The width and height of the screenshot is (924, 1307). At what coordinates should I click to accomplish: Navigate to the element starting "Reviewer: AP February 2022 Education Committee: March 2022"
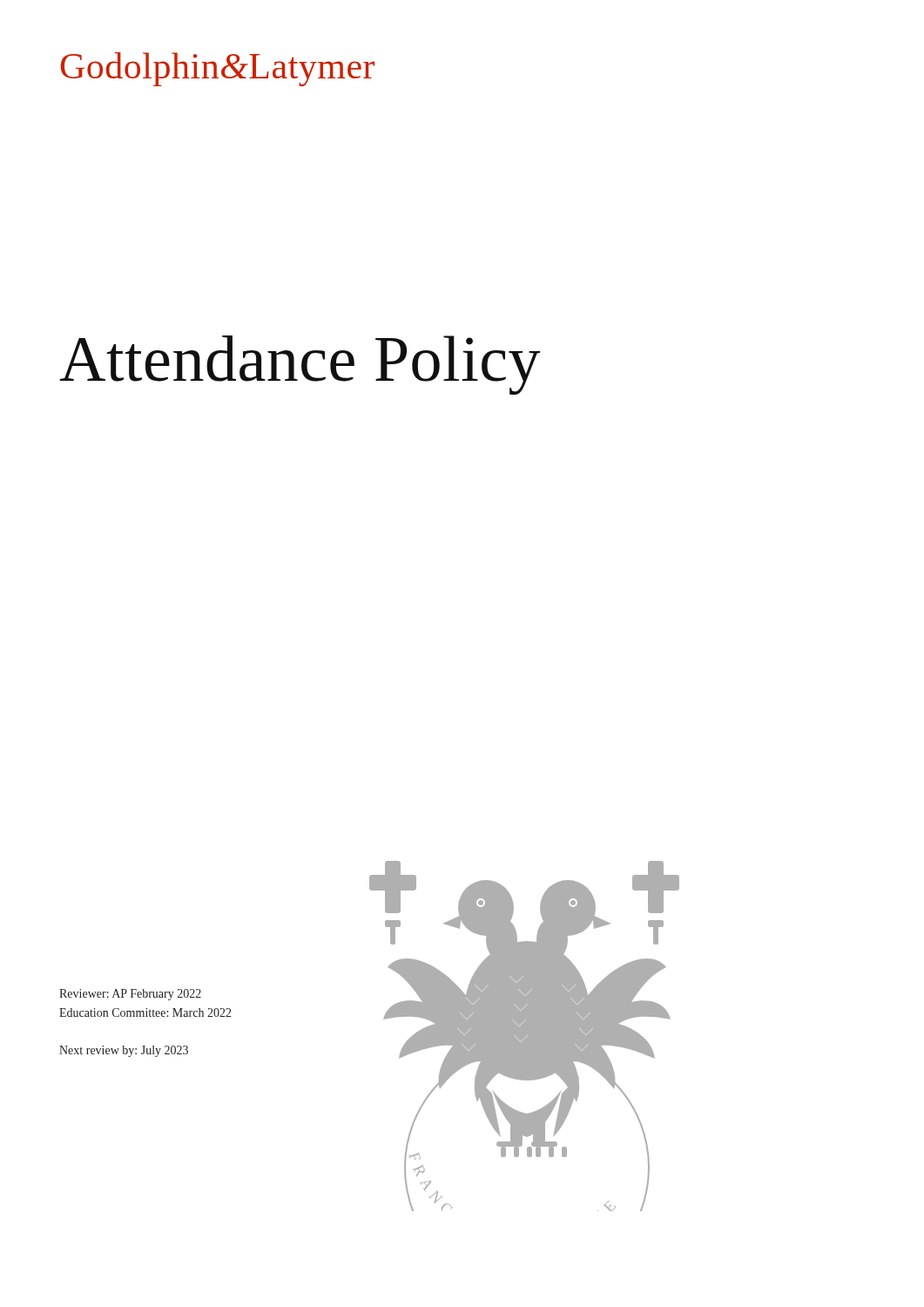(x=145, y=1022)
